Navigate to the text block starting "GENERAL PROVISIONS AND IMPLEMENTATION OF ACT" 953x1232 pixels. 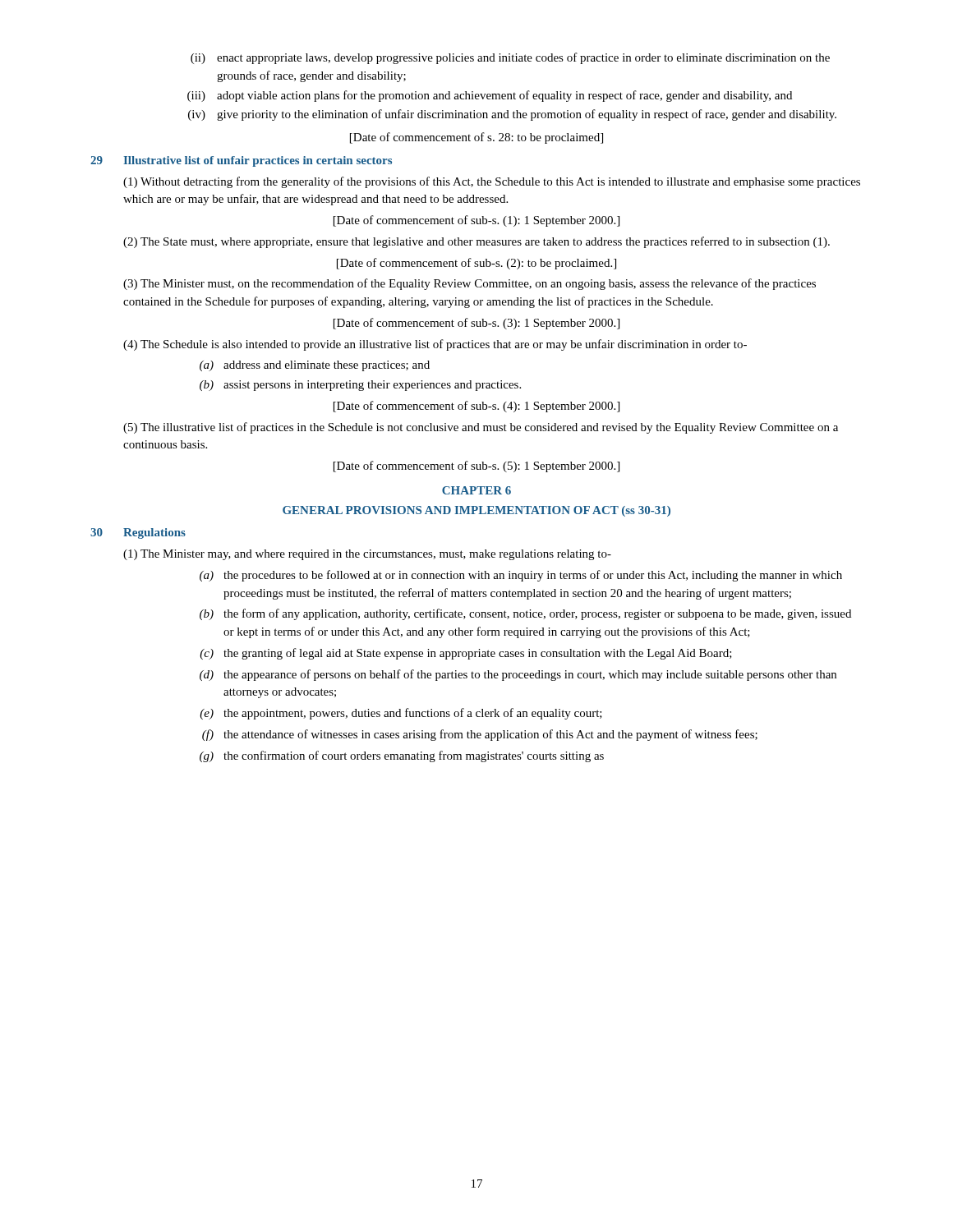[476, 510]
